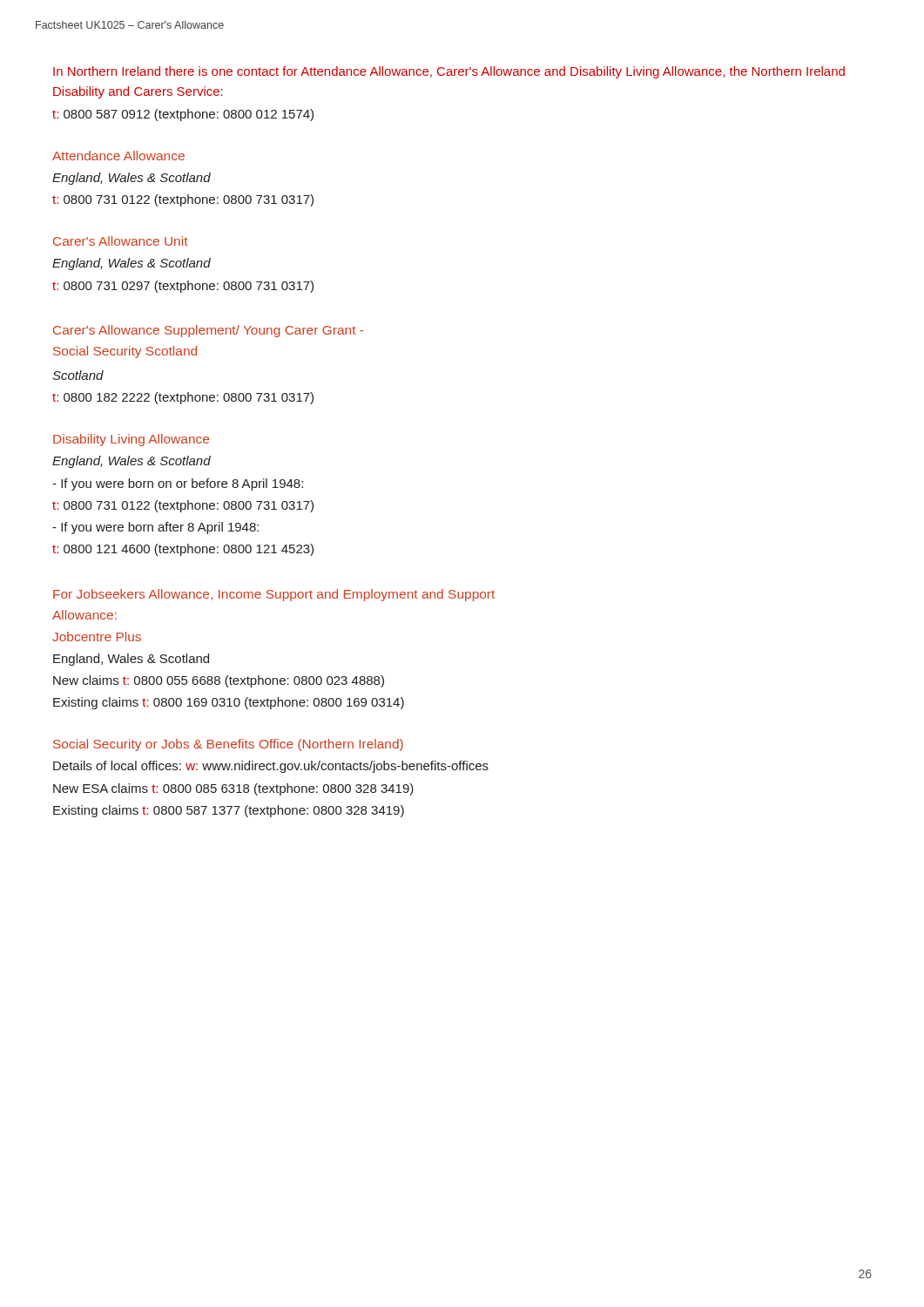Navigate to the passage starting "For Jobseekers Allowance, Income Support and Employment"
The image size is (924, 1307).
pyautogui.click(x=462, y=604)
